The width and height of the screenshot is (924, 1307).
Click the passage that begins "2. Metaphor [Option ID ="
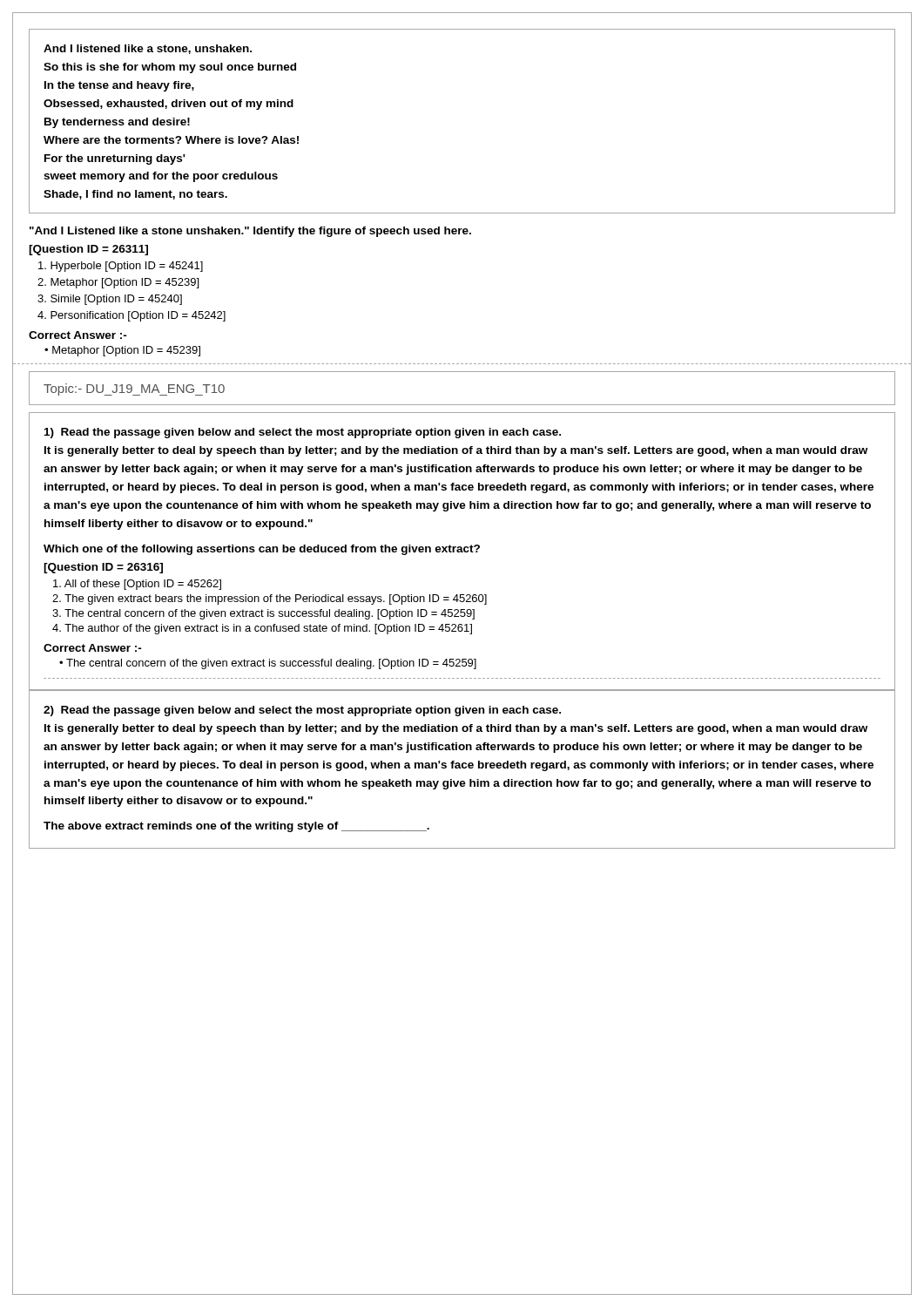118,283
